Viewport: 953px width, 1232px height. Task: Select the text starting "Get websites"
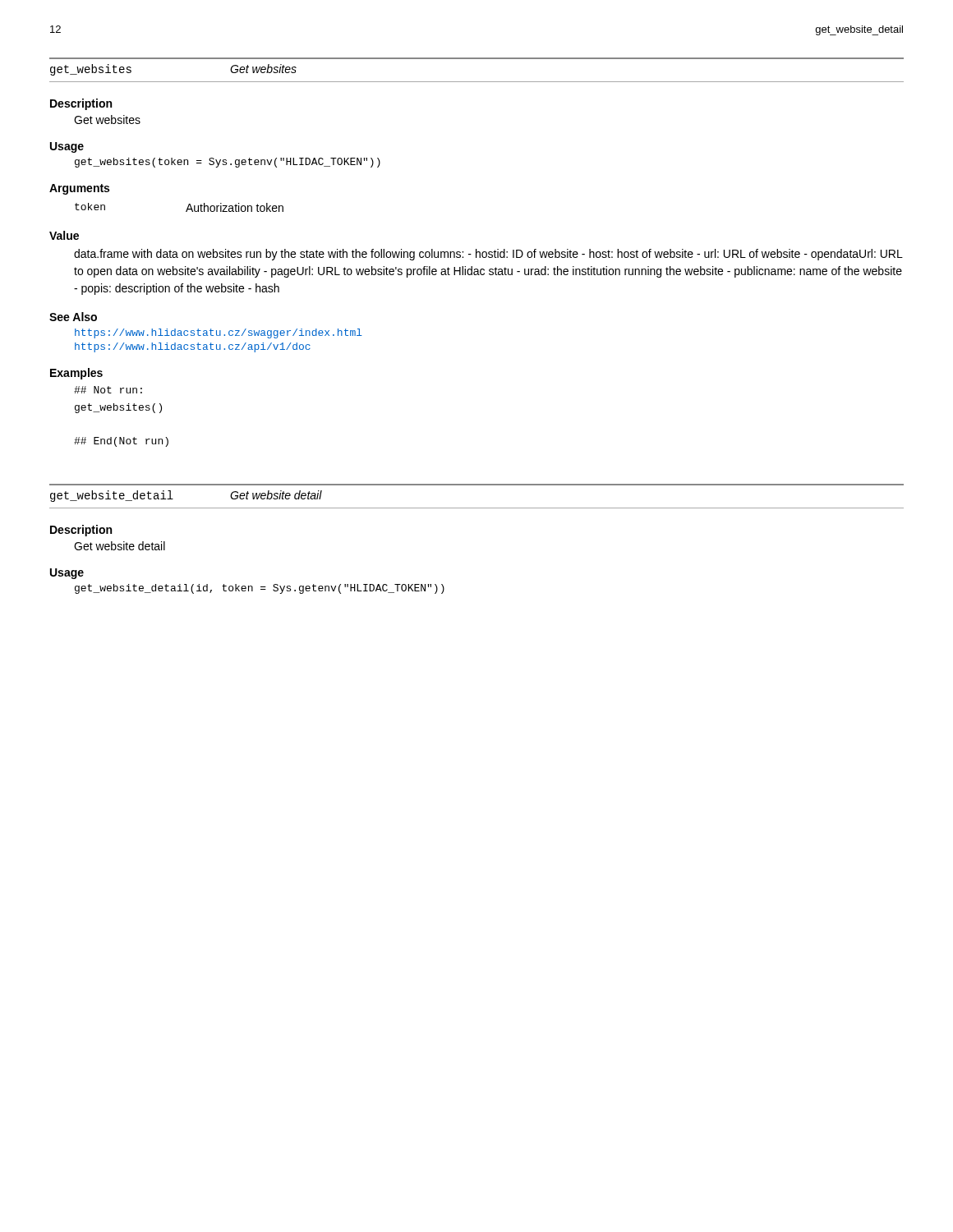pos(107,120)
